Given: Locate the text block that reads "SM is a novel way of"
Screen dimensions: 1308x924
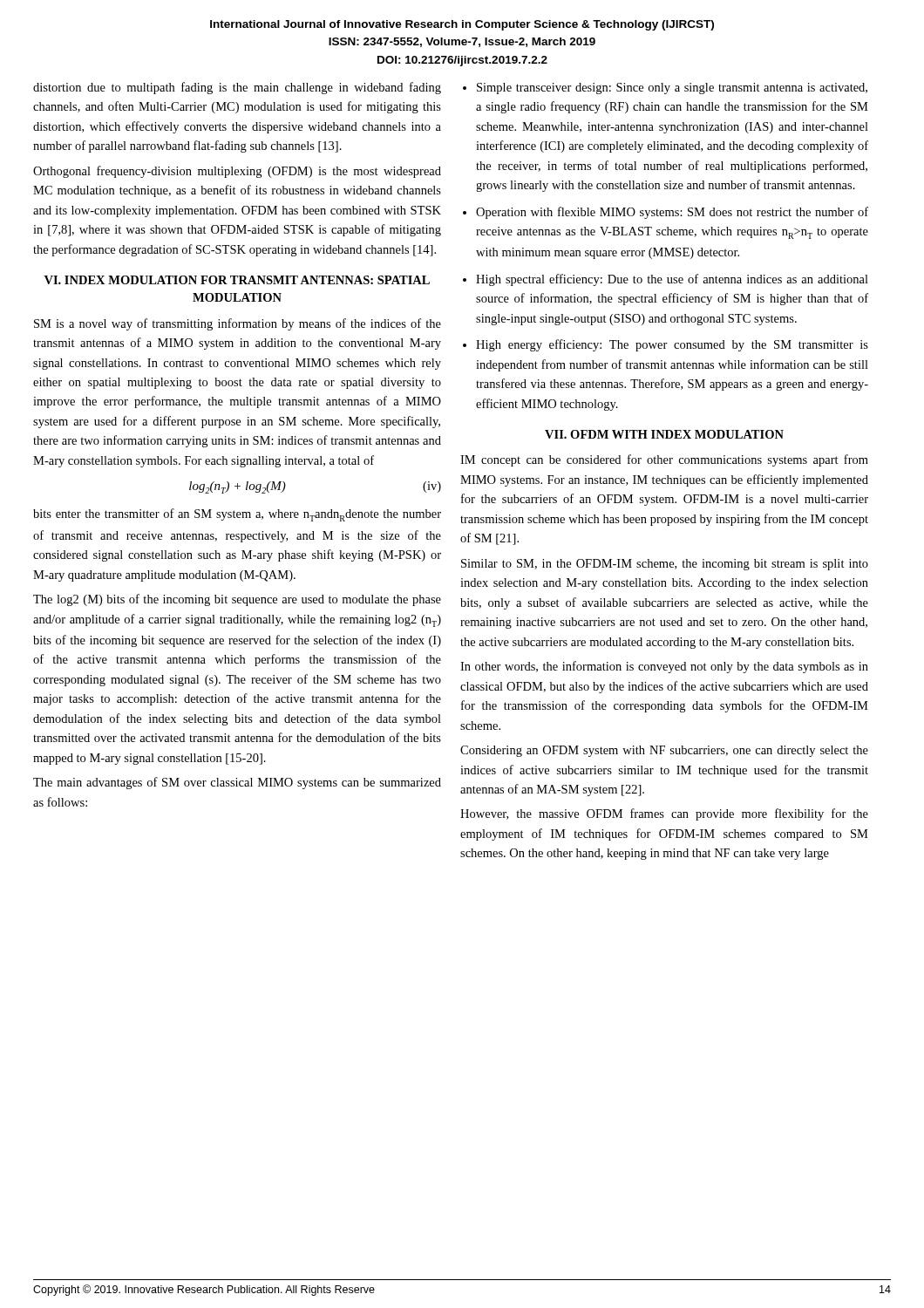Looking at the screenshot, I should click(237, 392).
